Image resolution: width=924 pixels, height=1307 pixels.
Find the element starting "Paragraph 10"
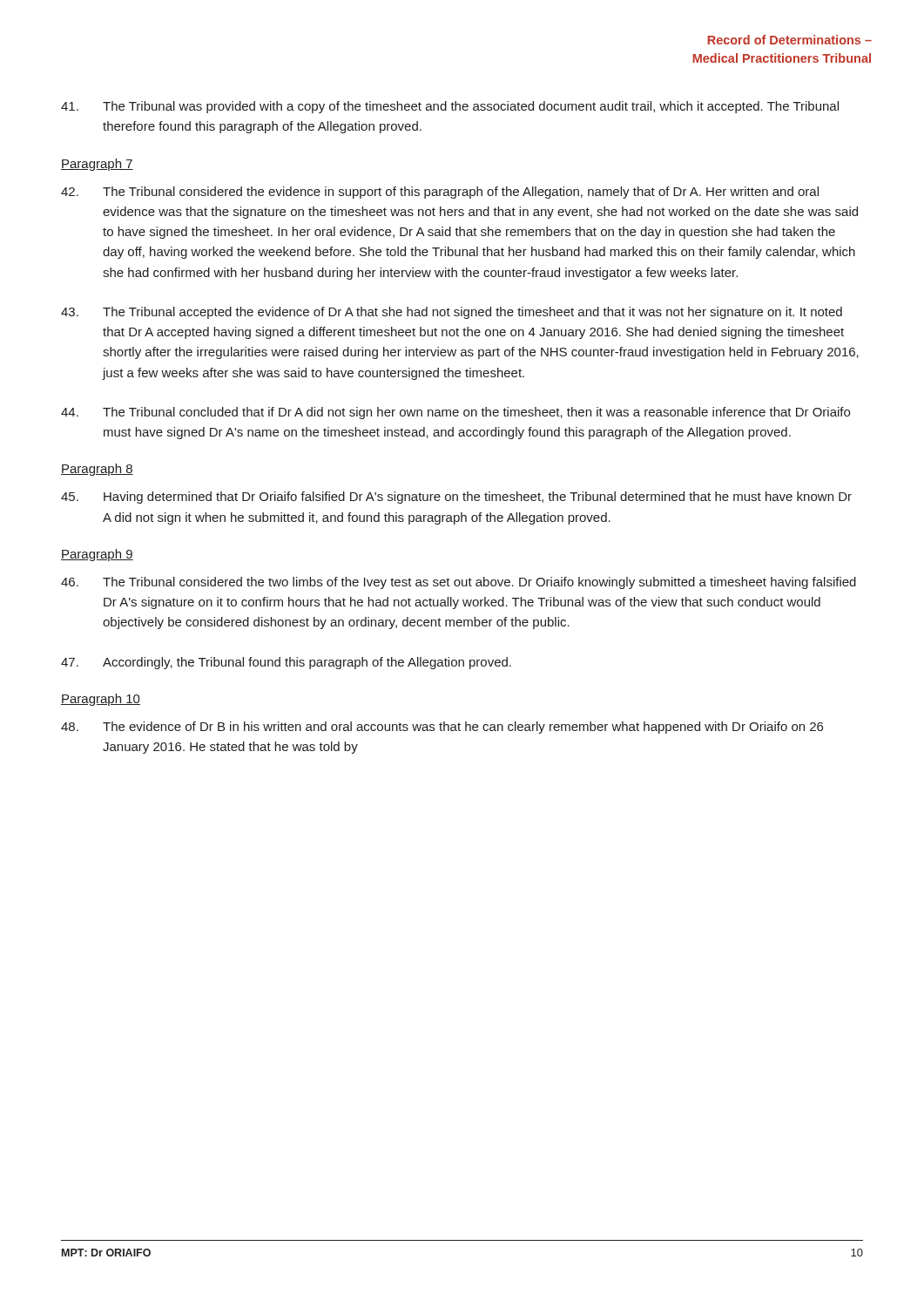pos(101,698)
